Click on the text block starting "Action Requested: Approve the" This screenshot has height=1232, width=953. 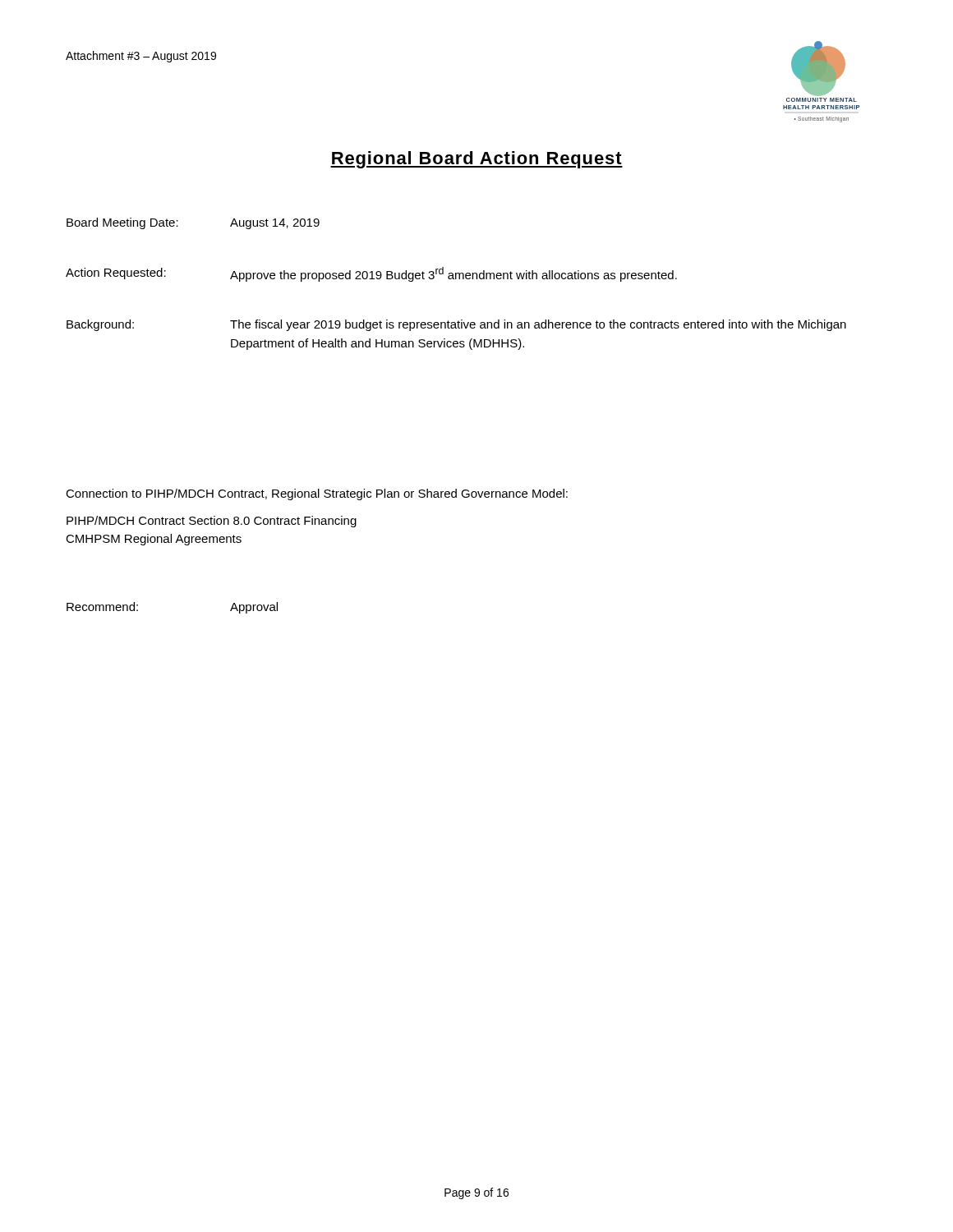tap(476, 274)
